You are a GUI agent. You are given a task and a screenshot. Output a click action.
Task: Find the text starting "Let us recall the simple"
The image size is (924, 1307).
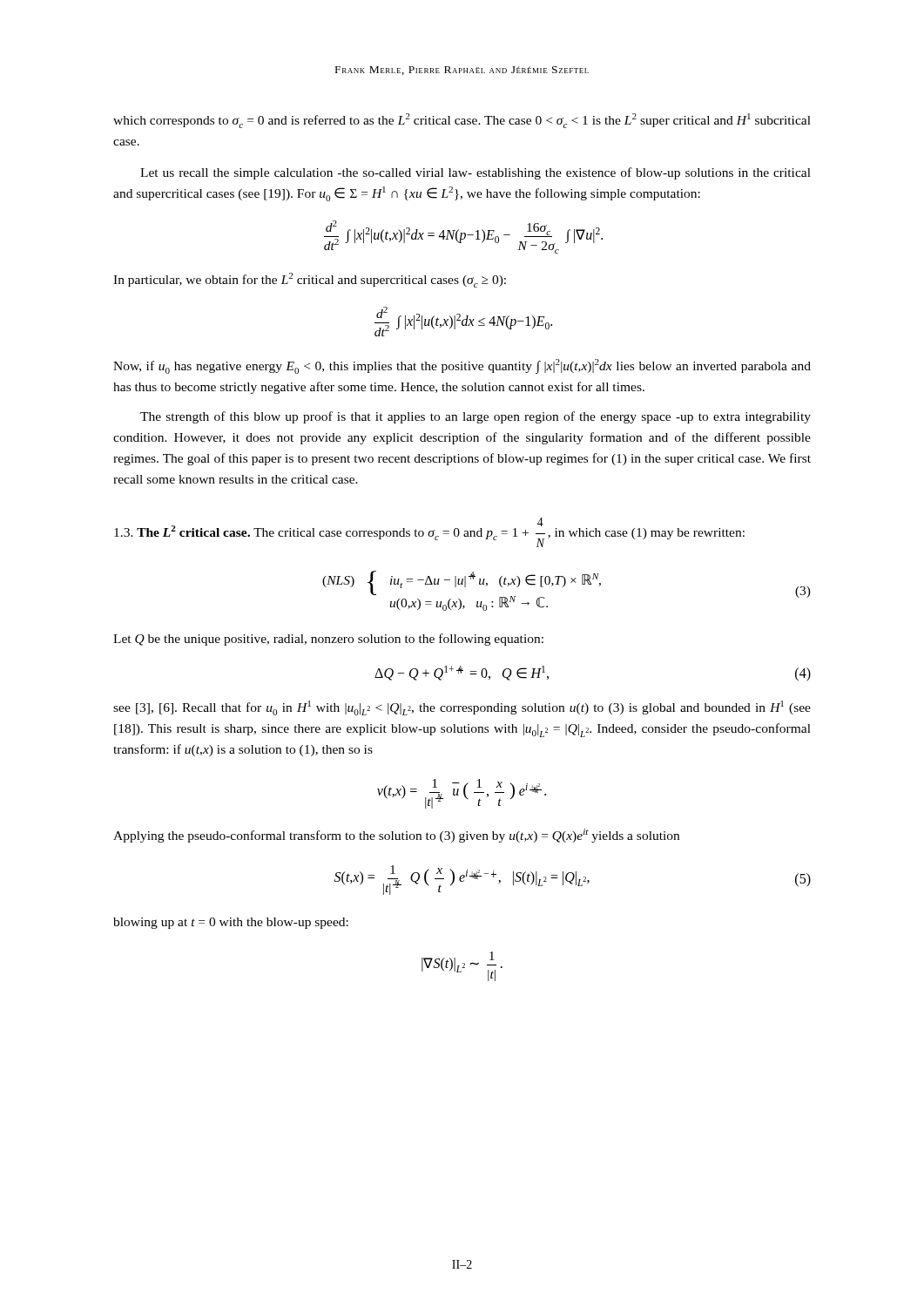tap(462, 184)
